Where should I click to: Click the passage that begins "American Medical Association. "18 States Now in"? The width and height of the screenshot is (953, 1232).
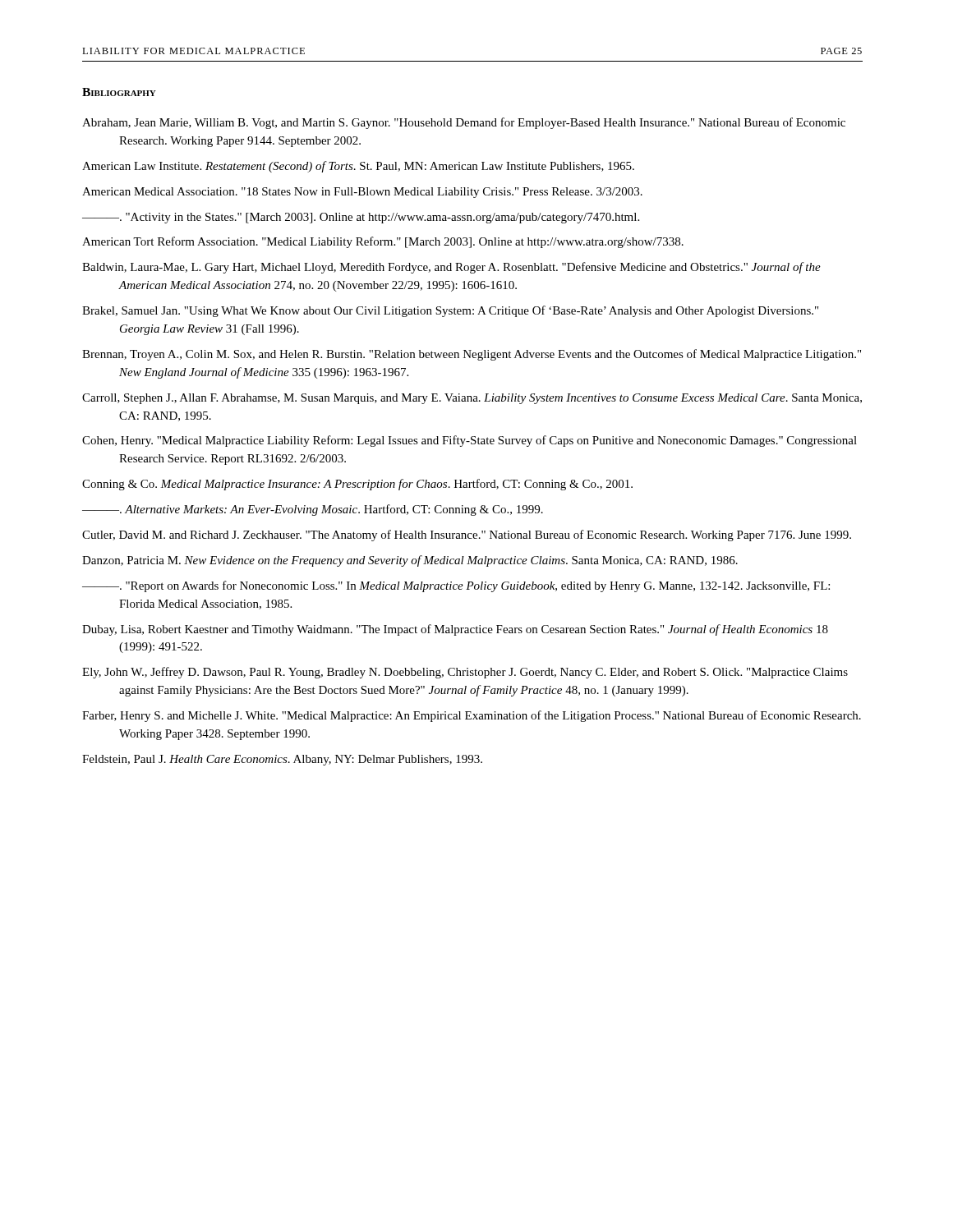point(363,191)
